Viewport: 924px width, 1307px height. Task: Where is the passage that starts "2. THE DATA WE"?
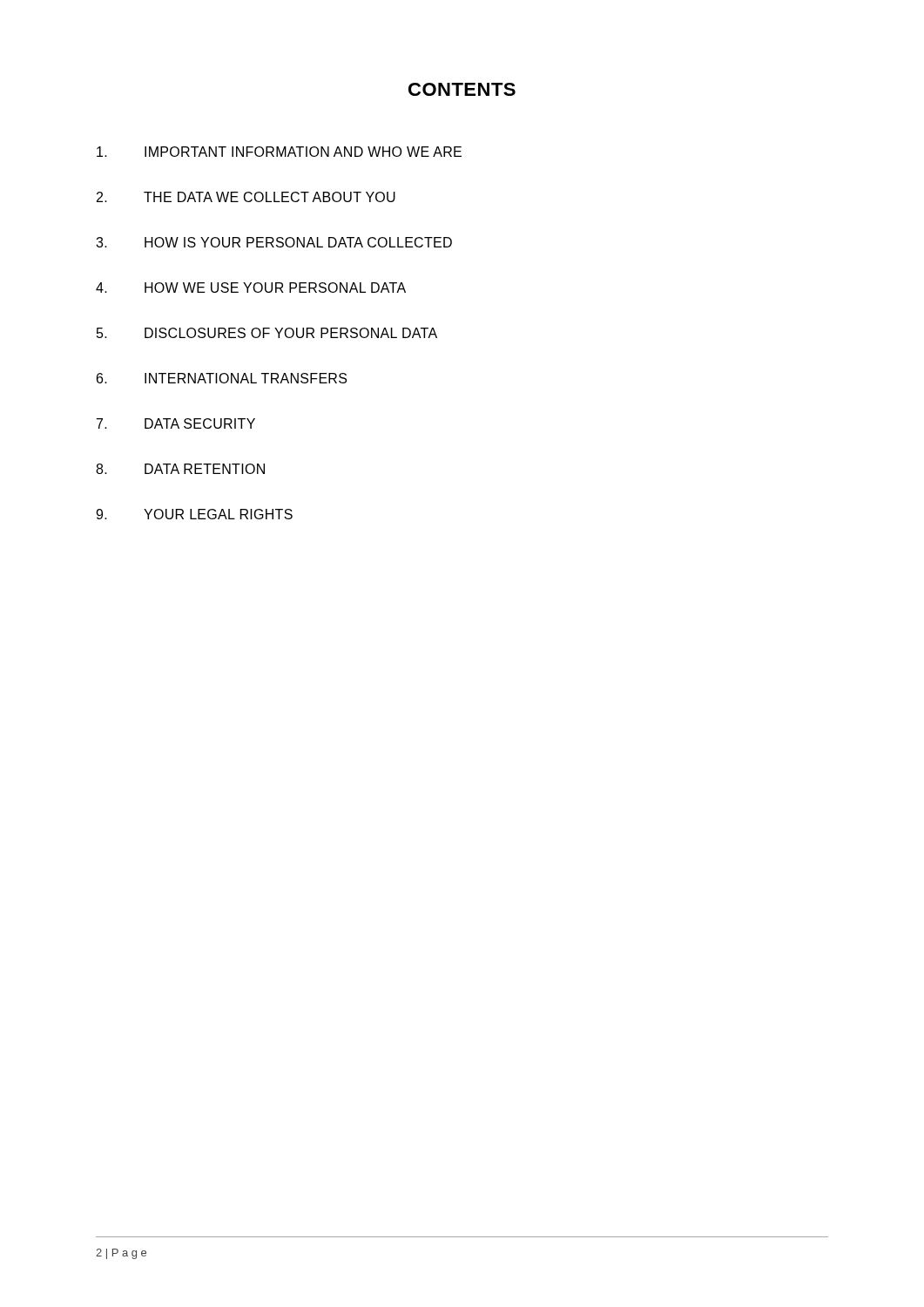[x=246, y=198]
